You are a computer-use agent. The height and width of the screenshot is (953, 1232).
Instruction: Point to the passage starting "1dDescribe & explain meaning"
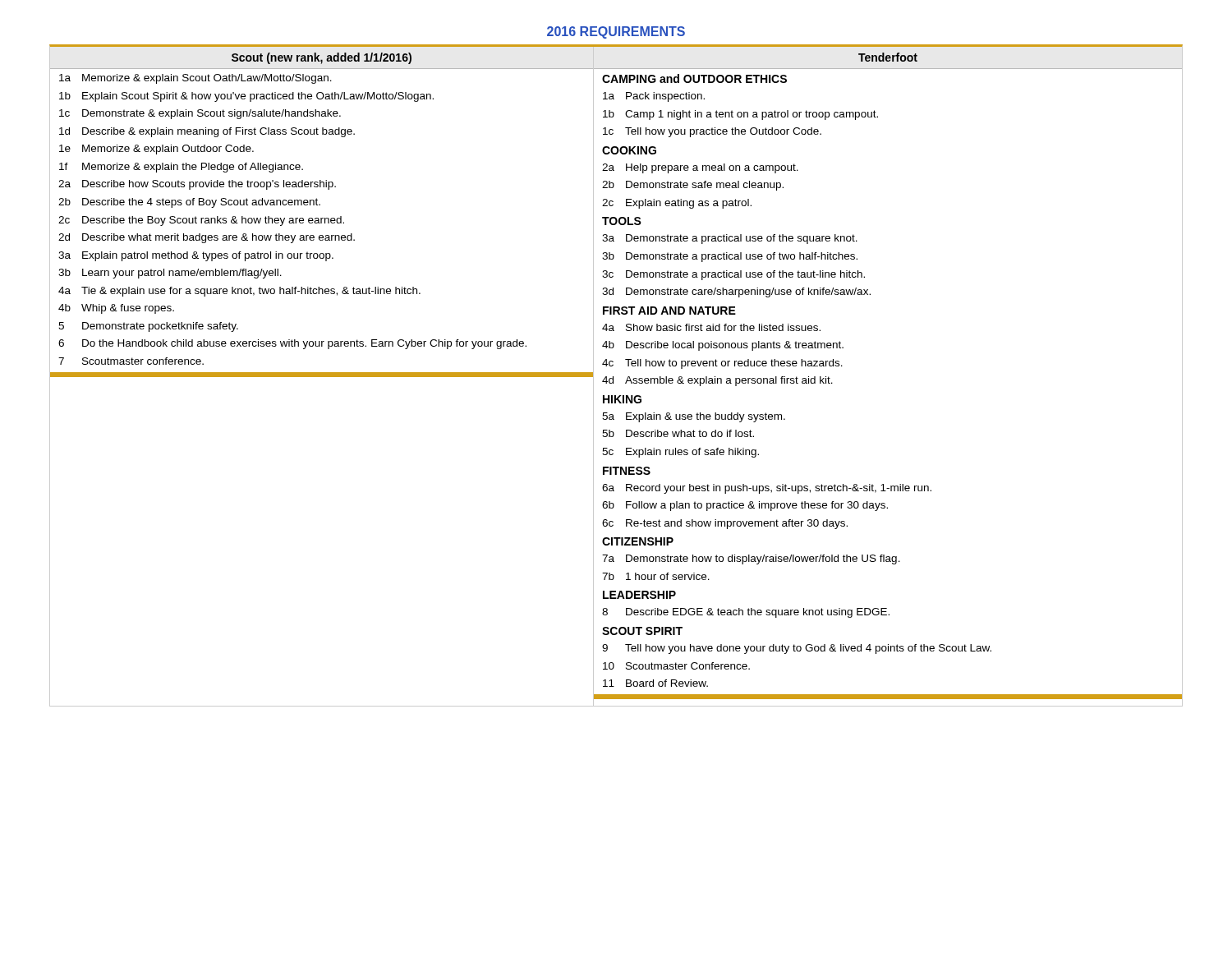coord(321,131)
